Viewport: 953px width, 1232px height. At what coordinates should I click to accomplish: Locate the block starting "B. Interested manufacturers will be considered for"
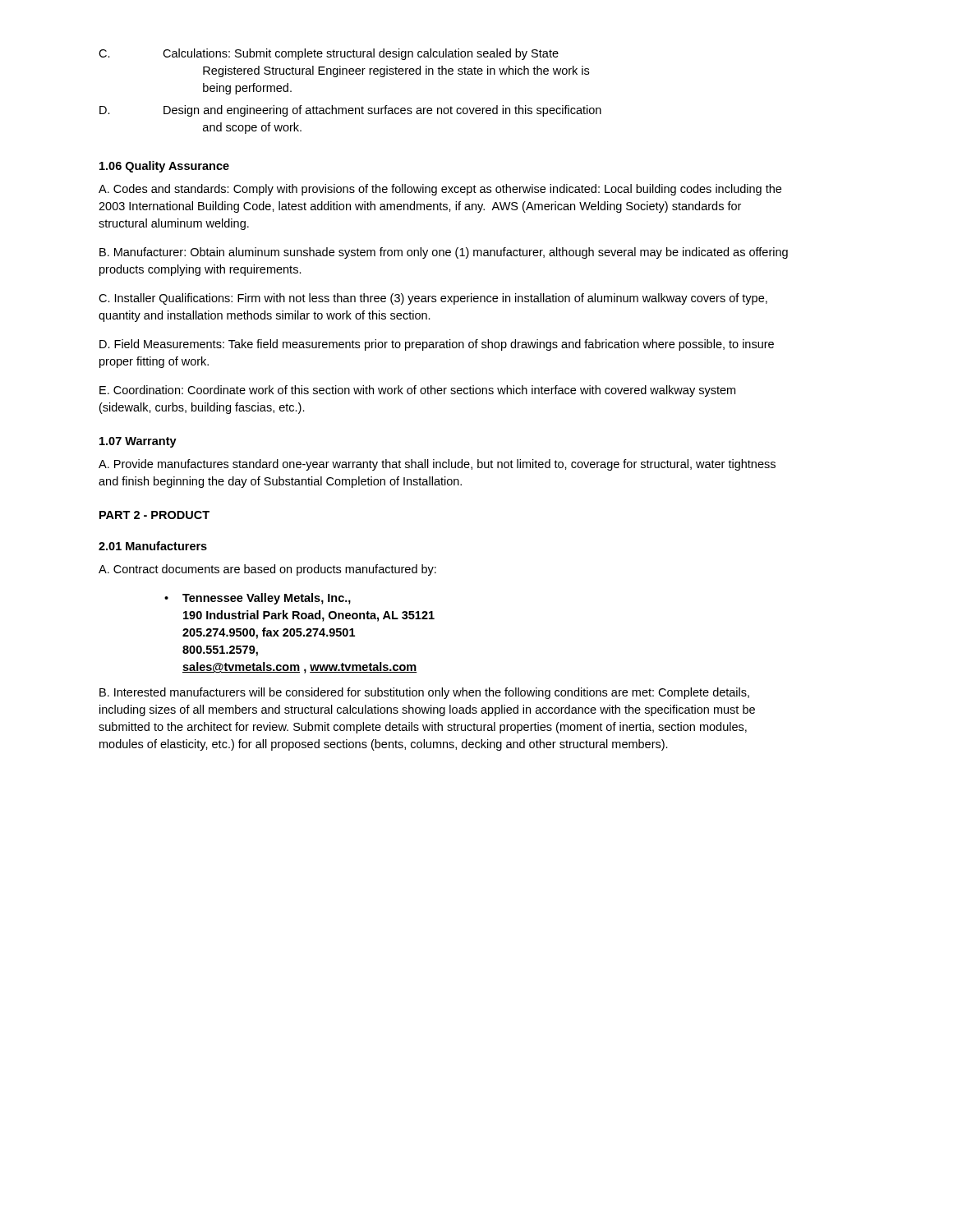[x=427, y=719]
